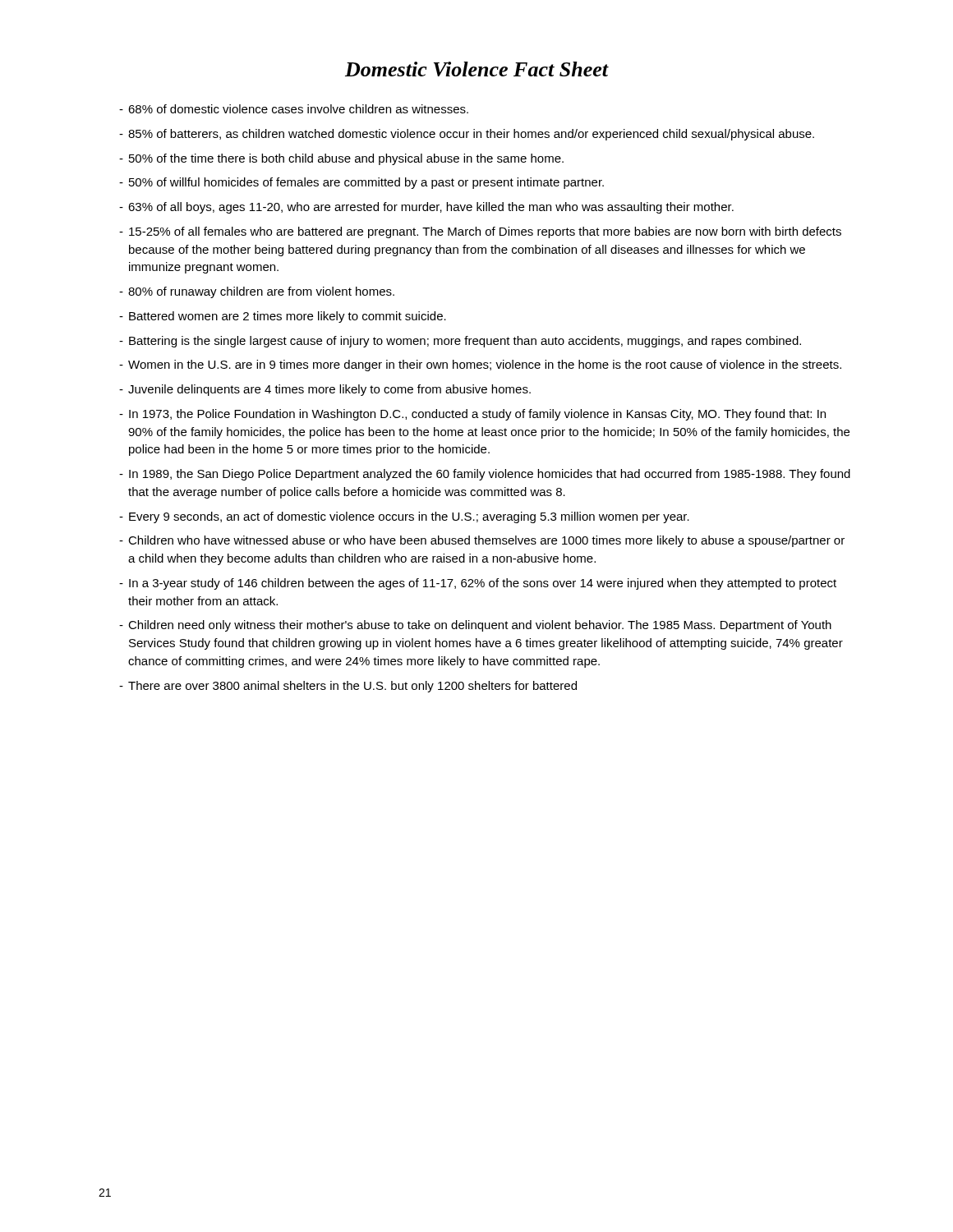The height and width of the screenshot is (1232, 953).
Task: Point to the block beginning "- There are over"
Action: (x=476, y=685)
